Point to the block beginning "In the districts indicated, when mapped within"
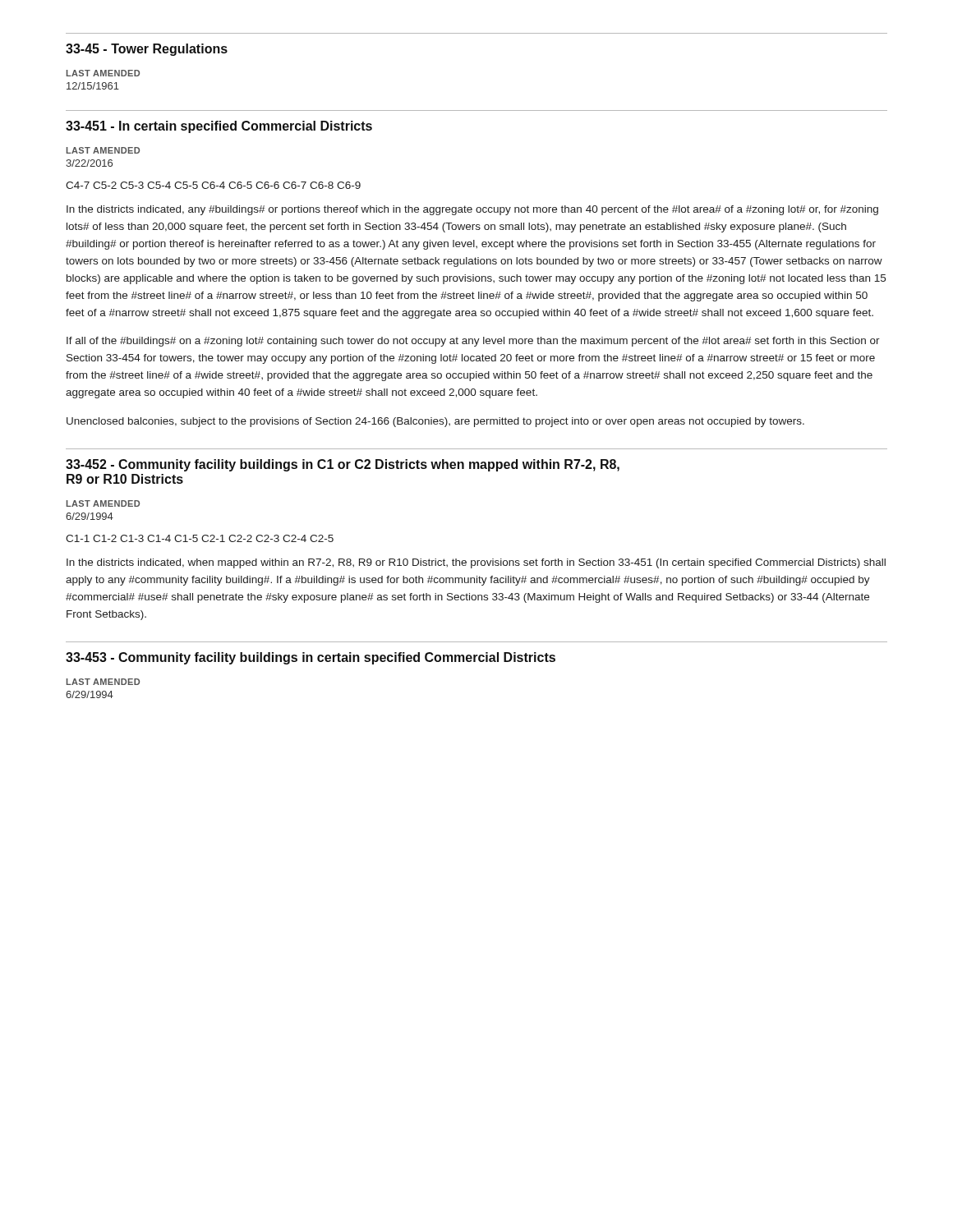953x1232 pixels. [x=476, y=588]
